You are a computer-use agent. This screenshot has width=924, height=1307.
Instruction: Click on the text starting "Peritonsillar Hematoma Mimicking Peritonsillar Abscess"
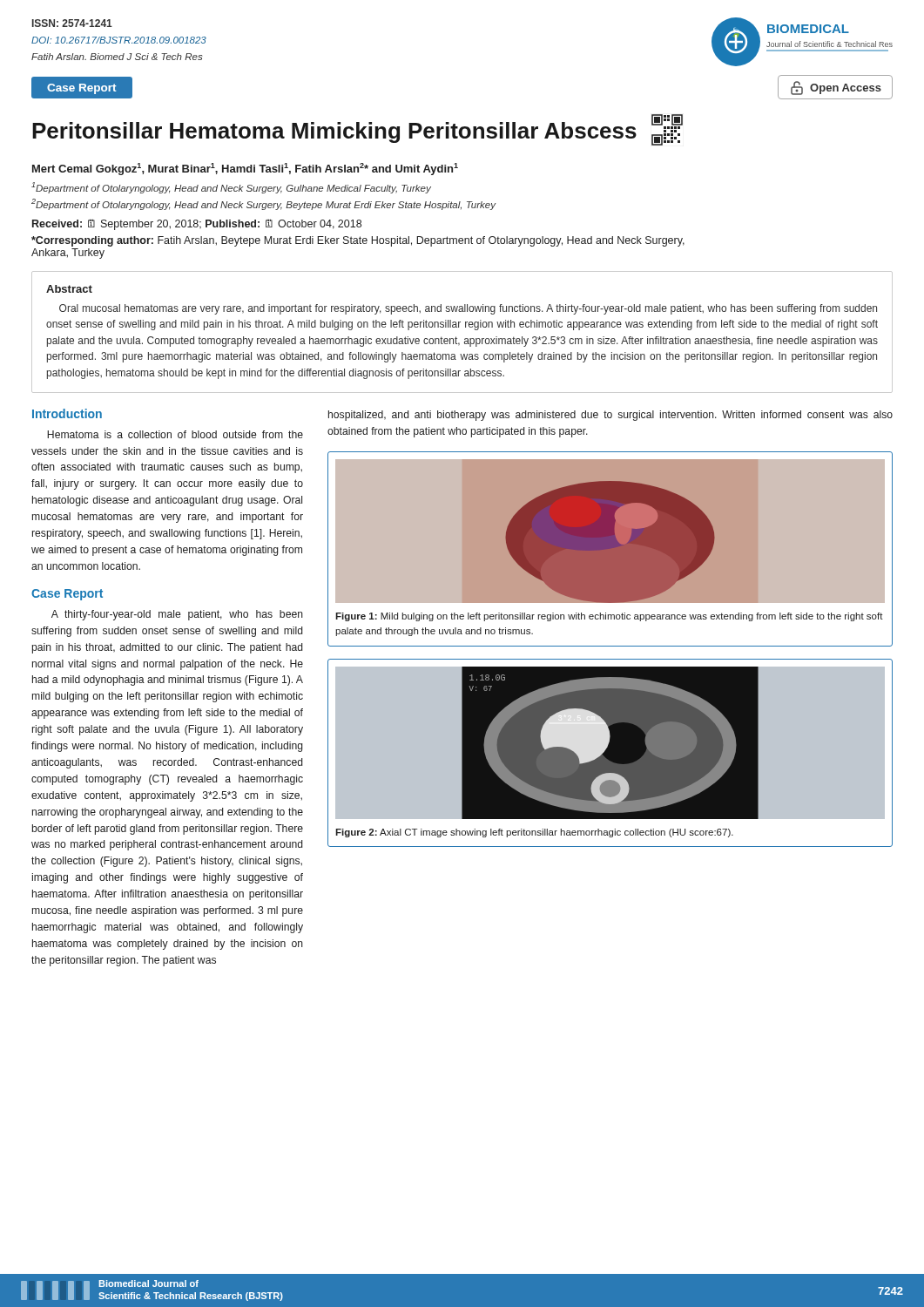click(x=357, y=133)
